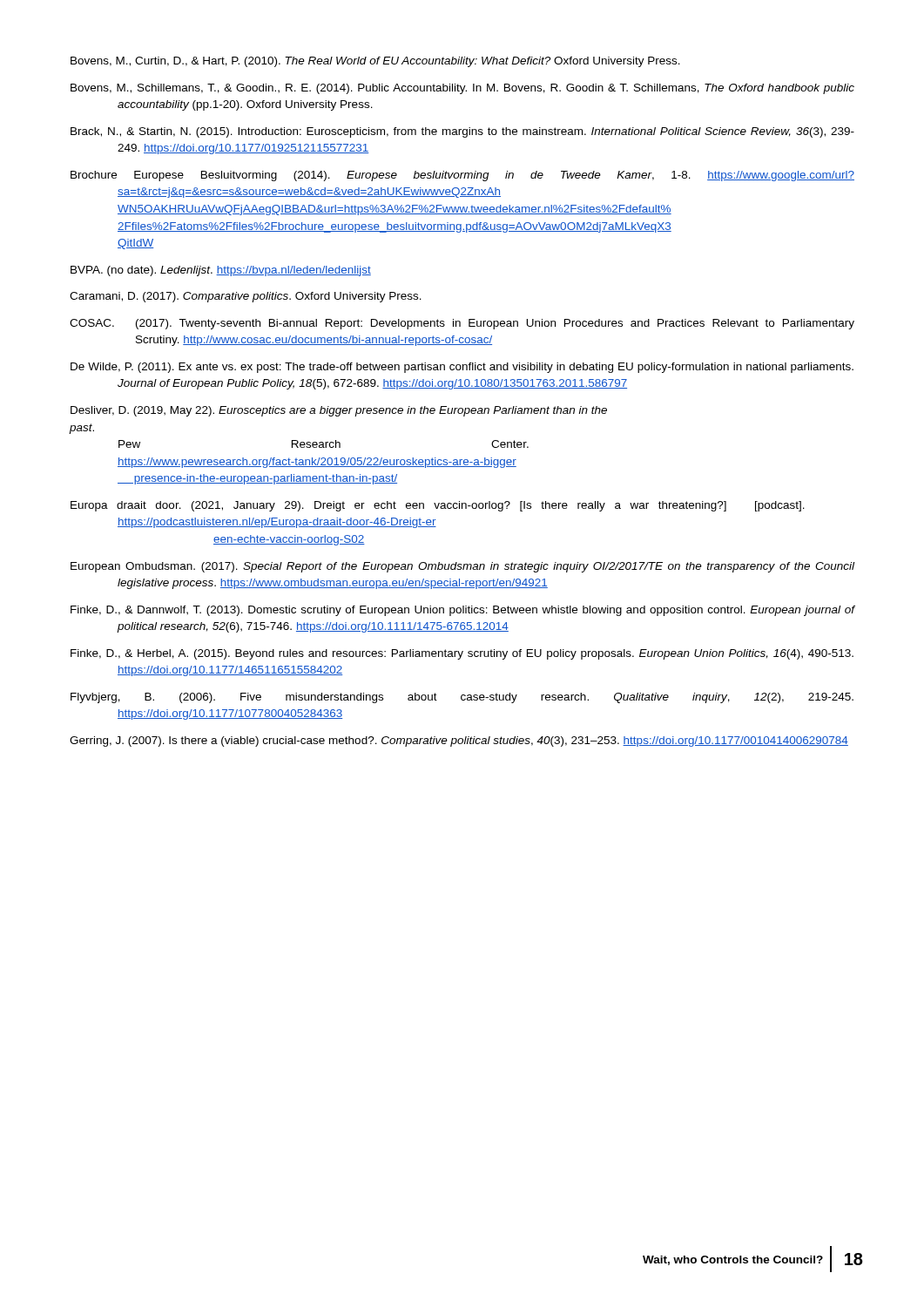Click on the block starting "Flyvbjerg, B. (2006). Five misunderstandings about"
The width and height of the screenshot is (924, 1307).
(x=462, y=705)
